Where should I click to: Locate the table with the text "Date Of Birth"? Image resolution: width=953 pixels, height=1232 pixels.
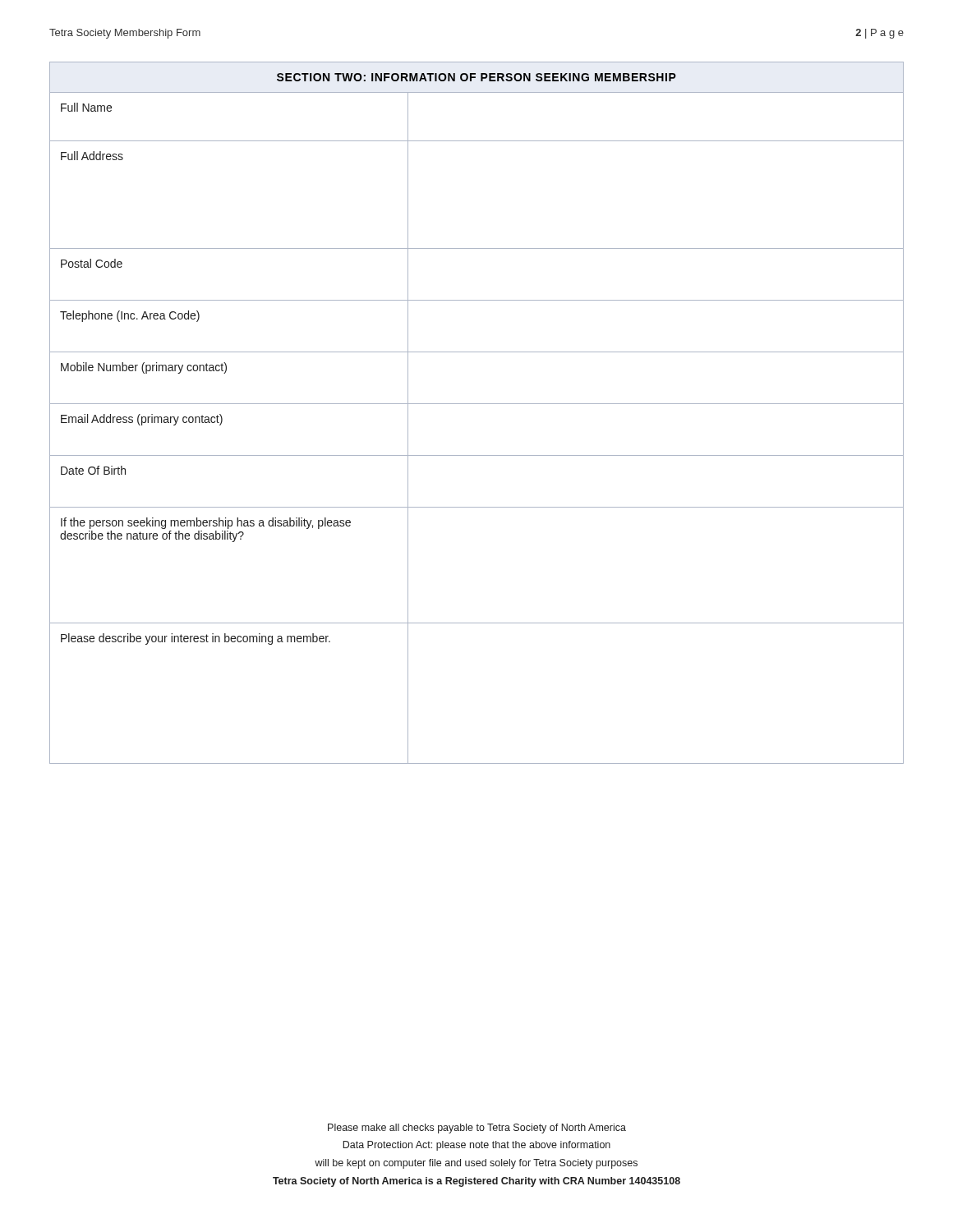[476, 413]
